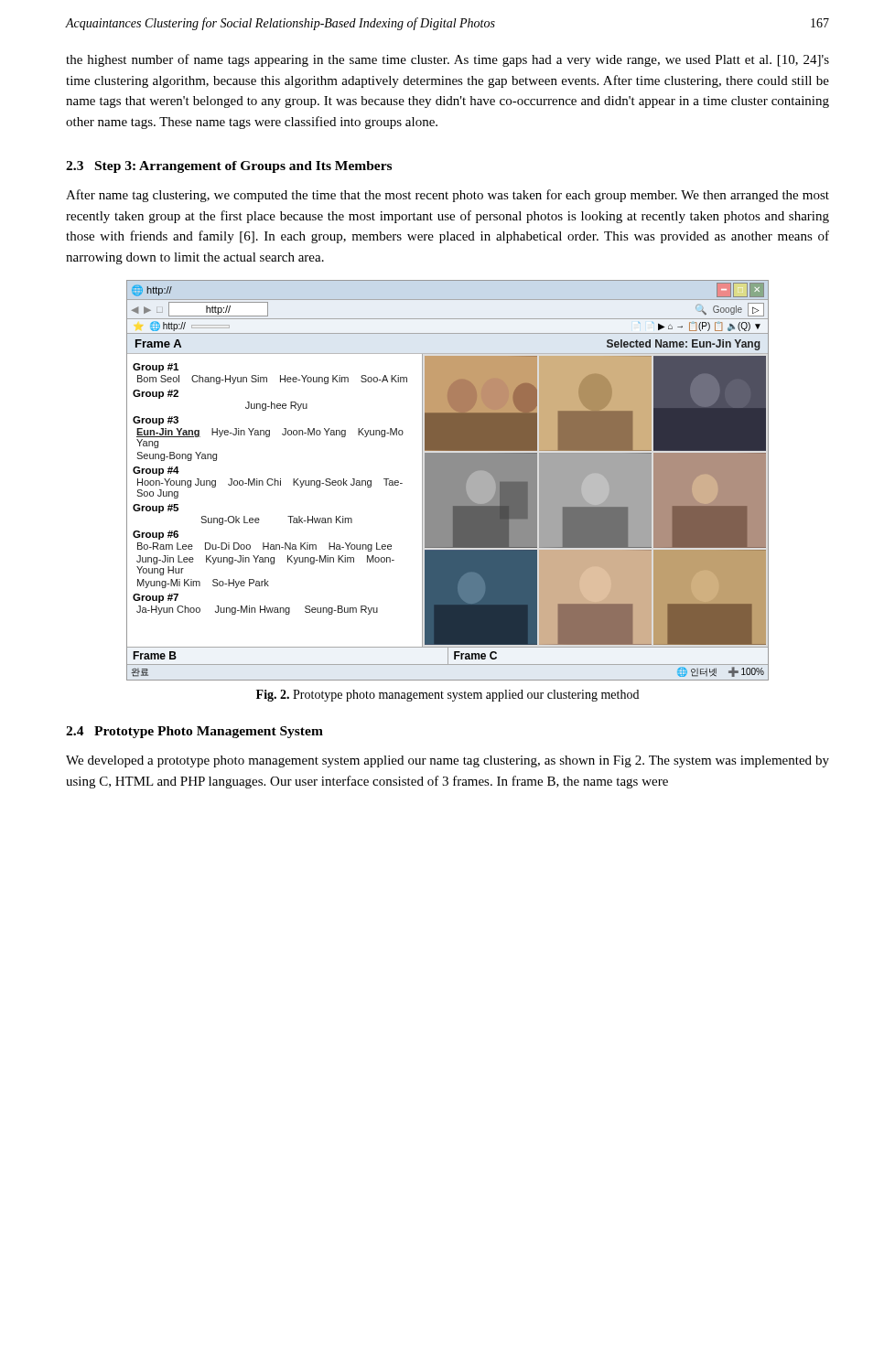Click on the screenshot
Screen dimensions: 1372x895
pyautogui.click(x=448, y=480)
